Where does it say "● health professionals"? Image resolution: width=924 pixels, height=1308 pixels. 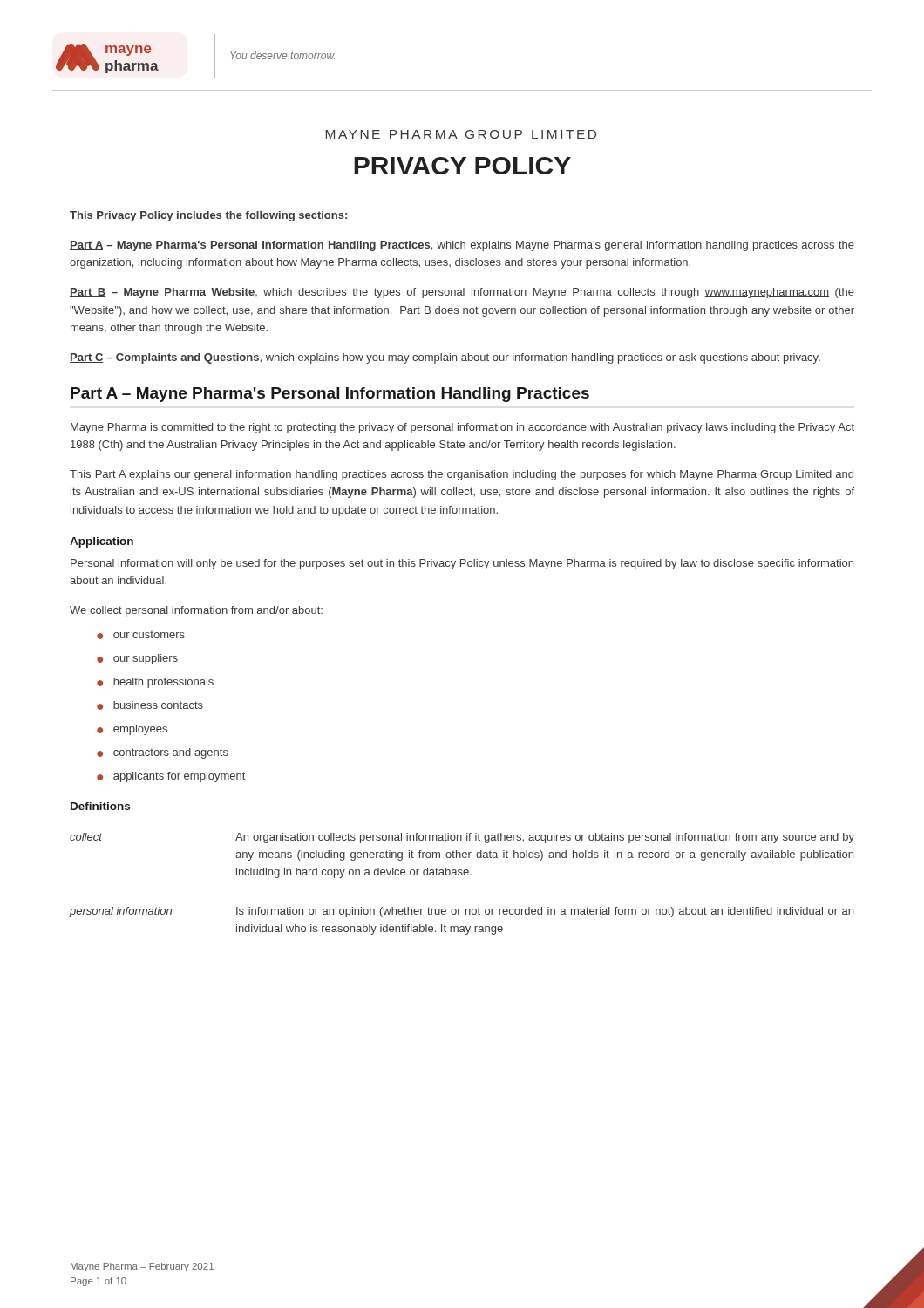click(x=155, y=683)
